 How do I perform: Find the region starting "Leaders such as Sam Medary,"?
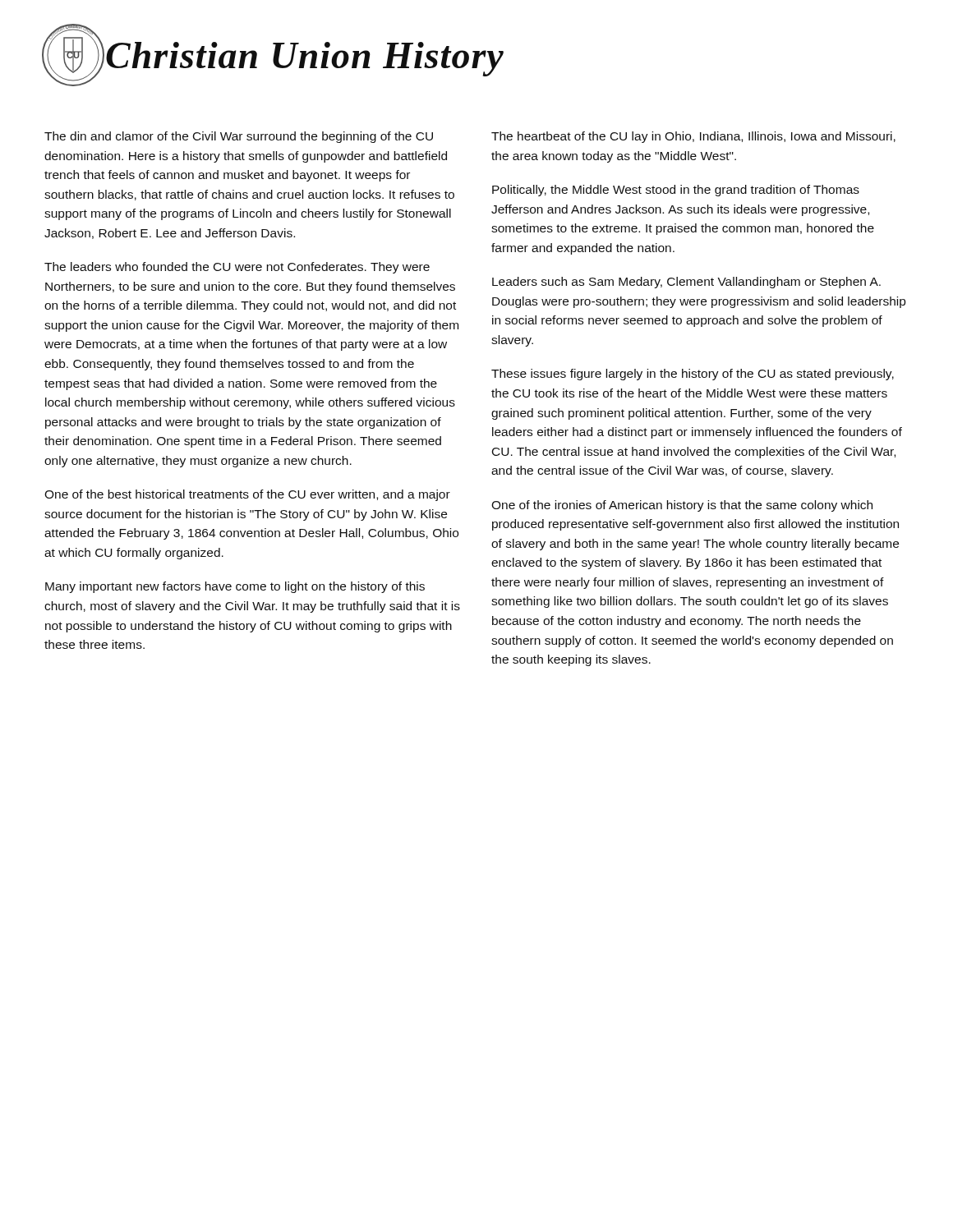click(x=700, y=311)
